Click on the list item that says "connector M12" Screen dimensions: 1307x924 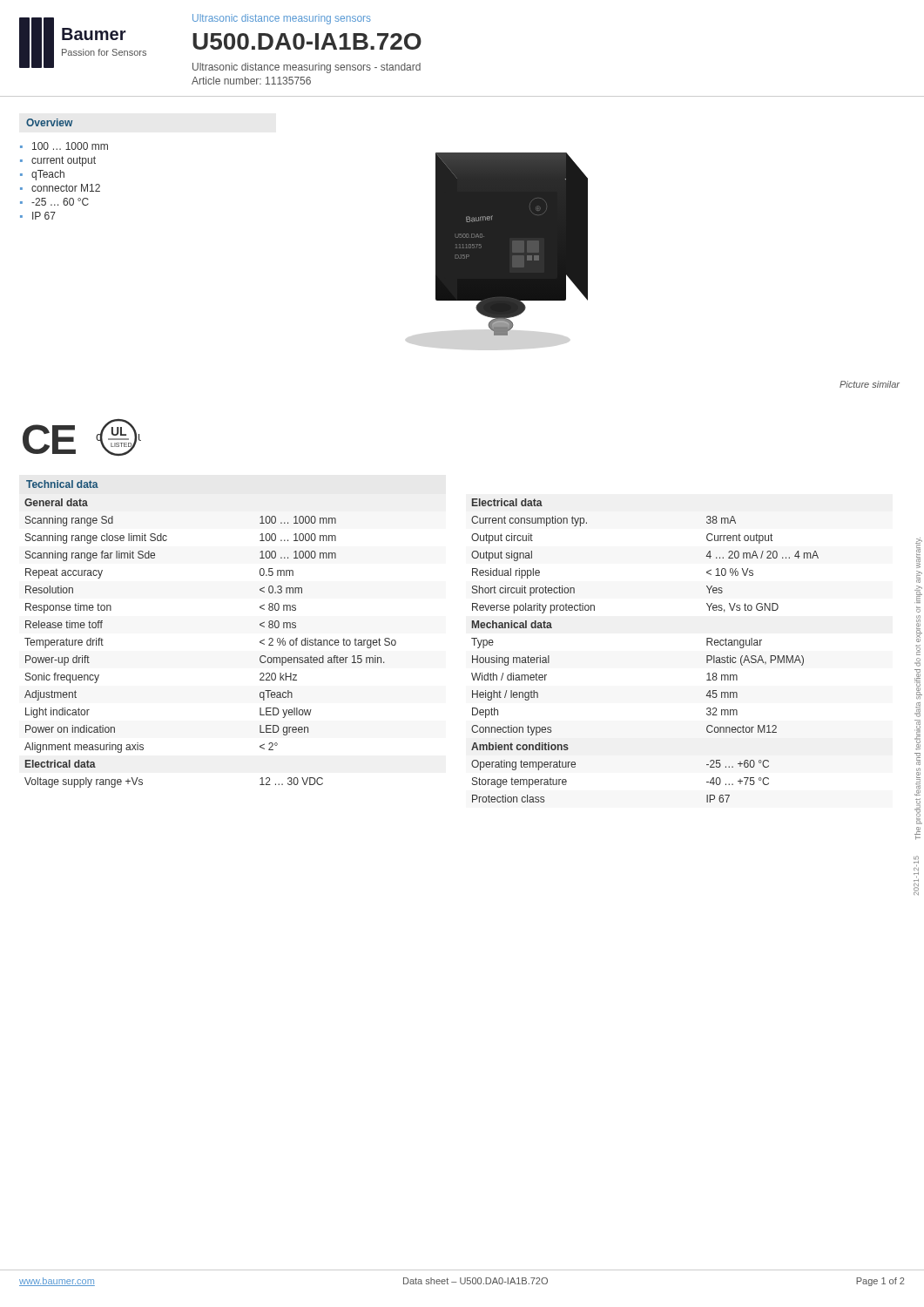pos(66,188)
